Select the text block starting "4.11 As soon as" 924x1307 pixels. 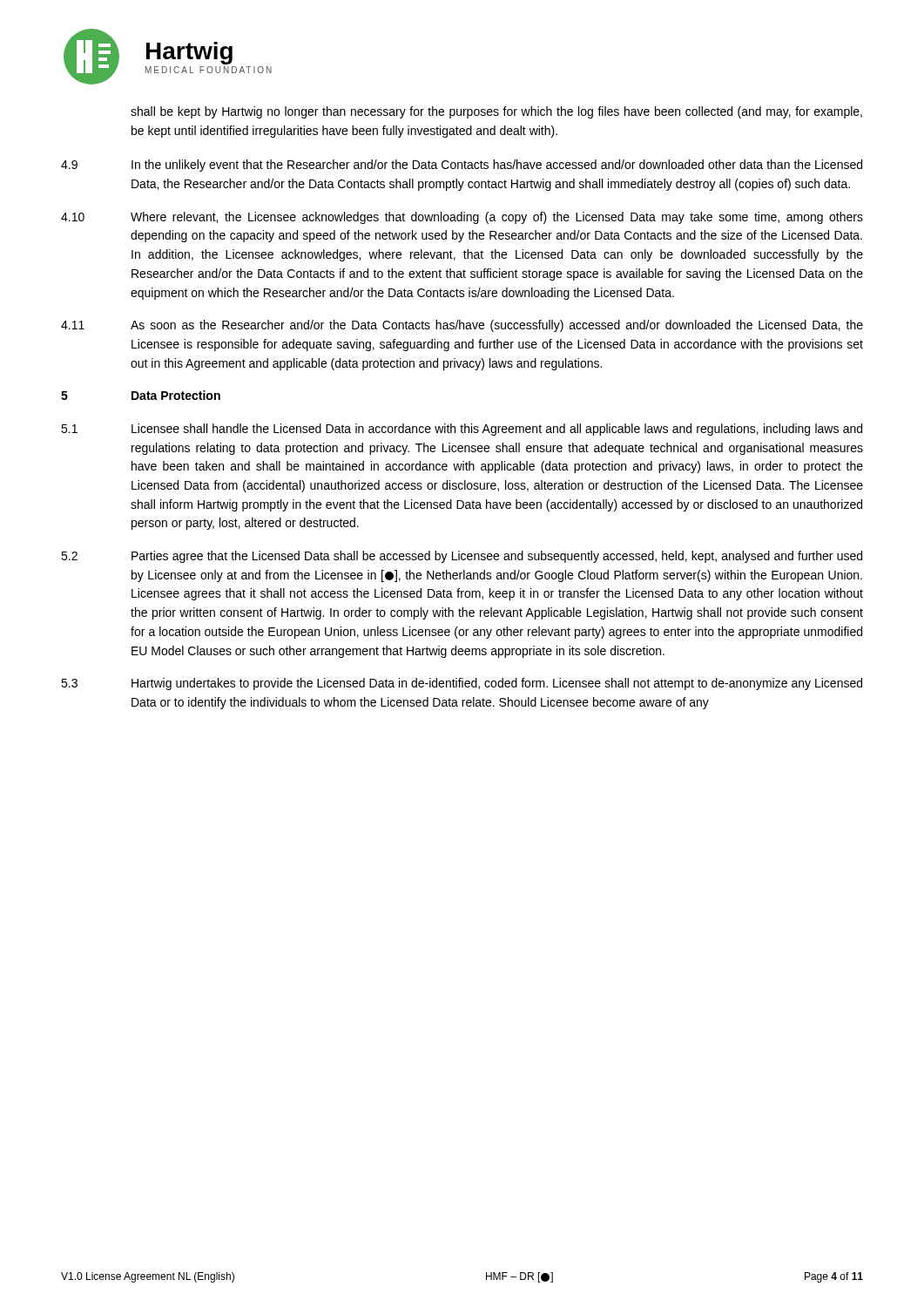pos(462,345)
